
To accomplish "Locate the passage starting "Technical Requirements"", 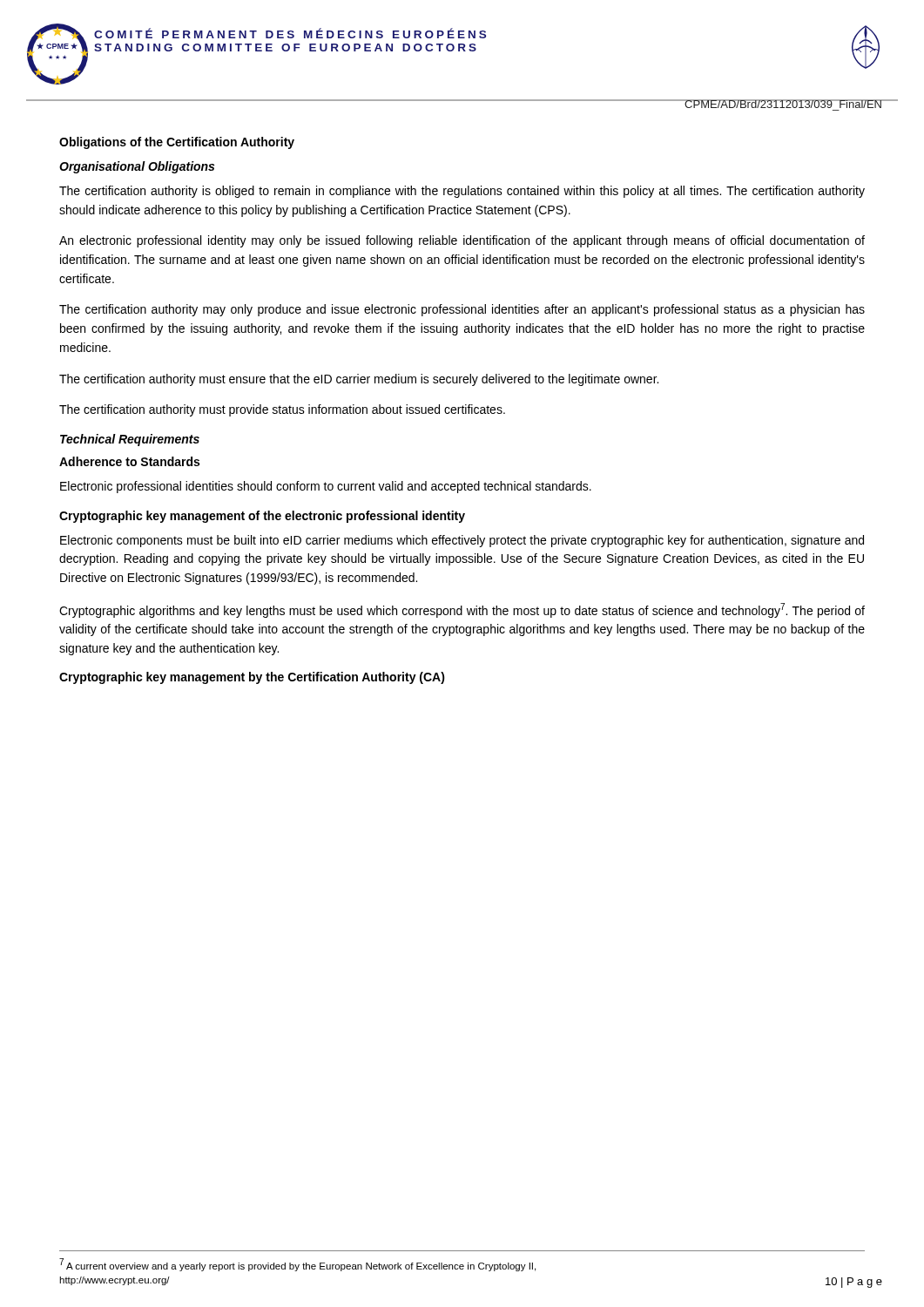I will click(129, 439).
